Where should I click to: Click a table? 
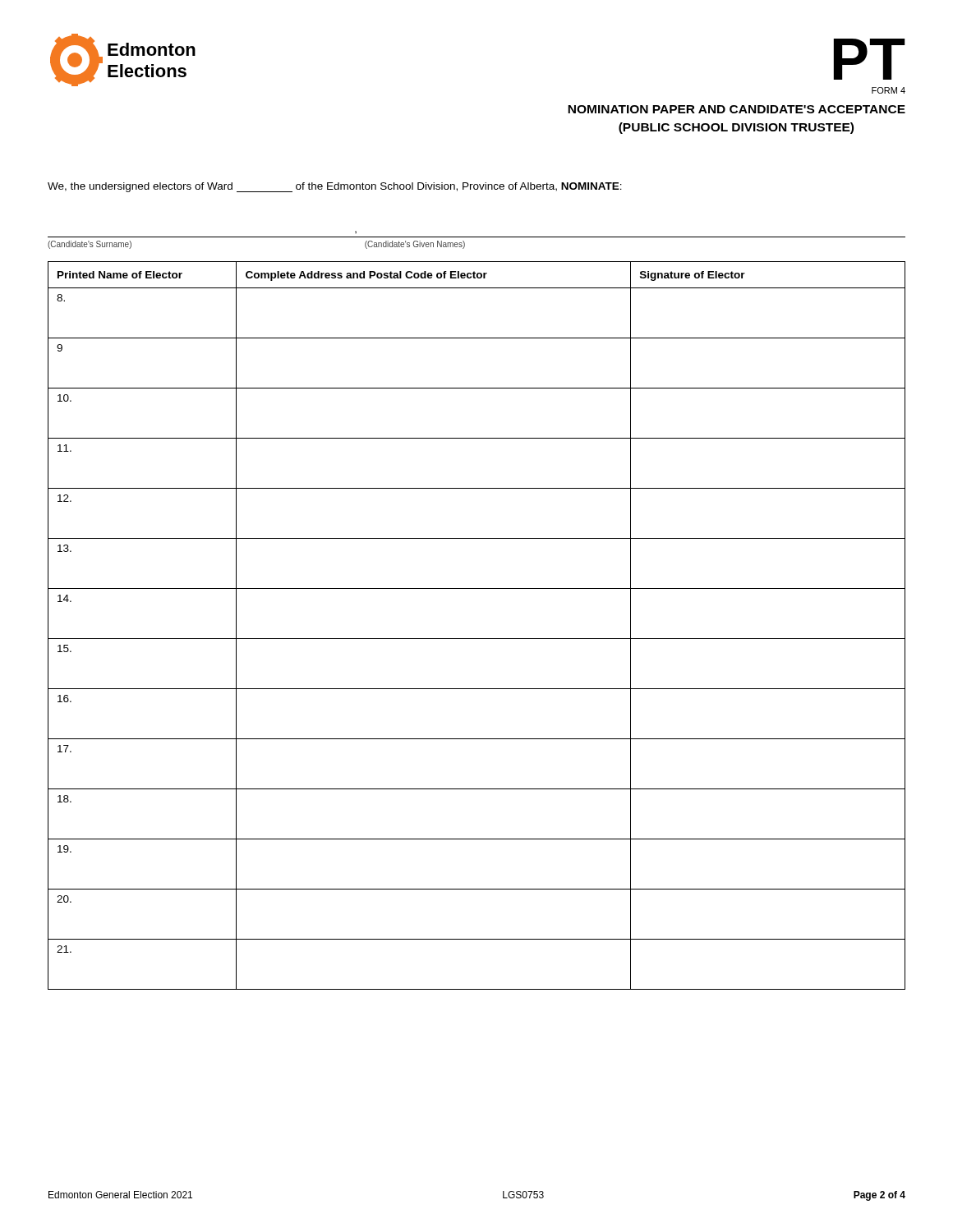tap(476, 625)
